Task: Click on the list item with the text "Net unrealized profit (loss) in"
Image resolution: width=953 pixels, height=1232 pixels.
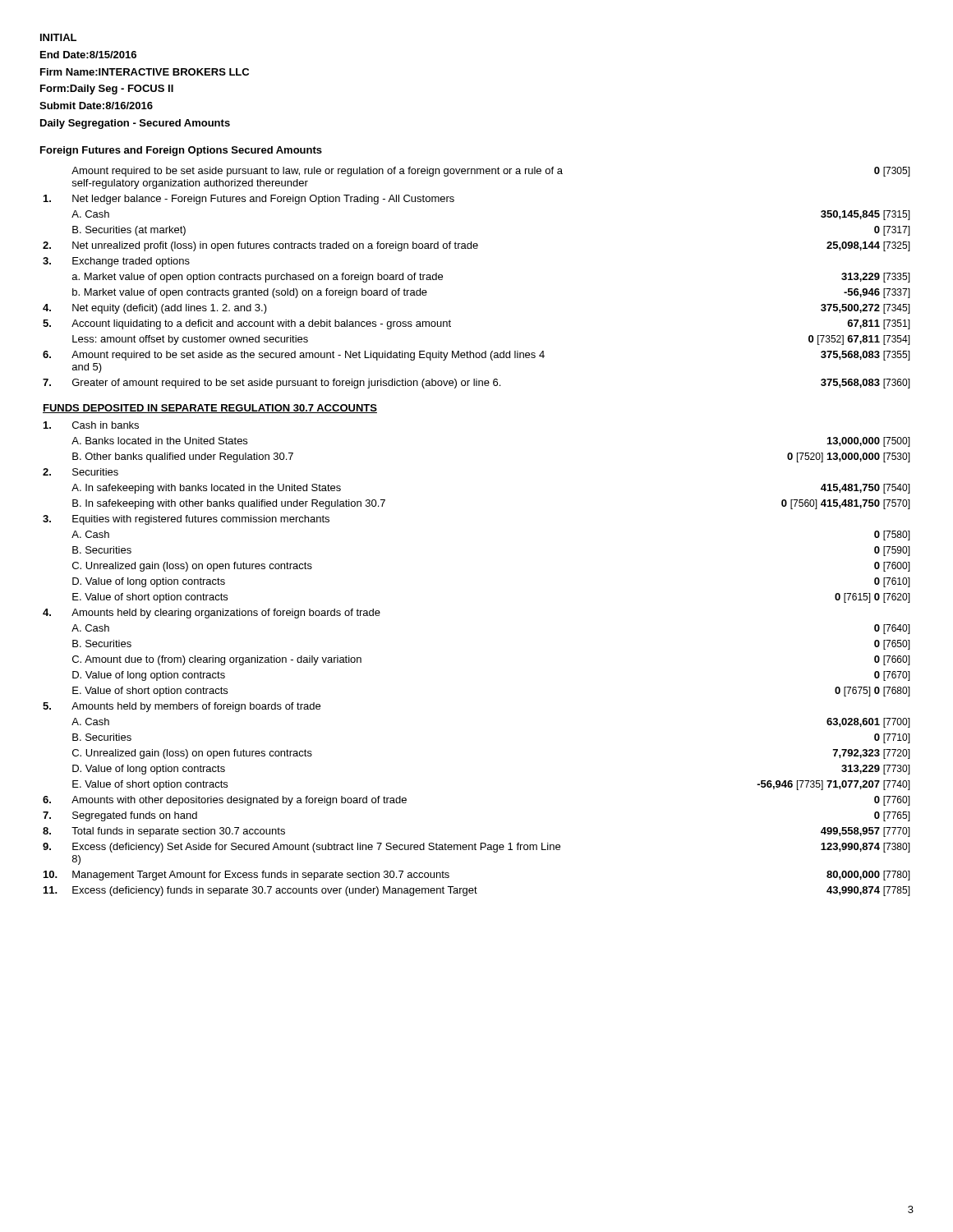Action: coord(275,245)
